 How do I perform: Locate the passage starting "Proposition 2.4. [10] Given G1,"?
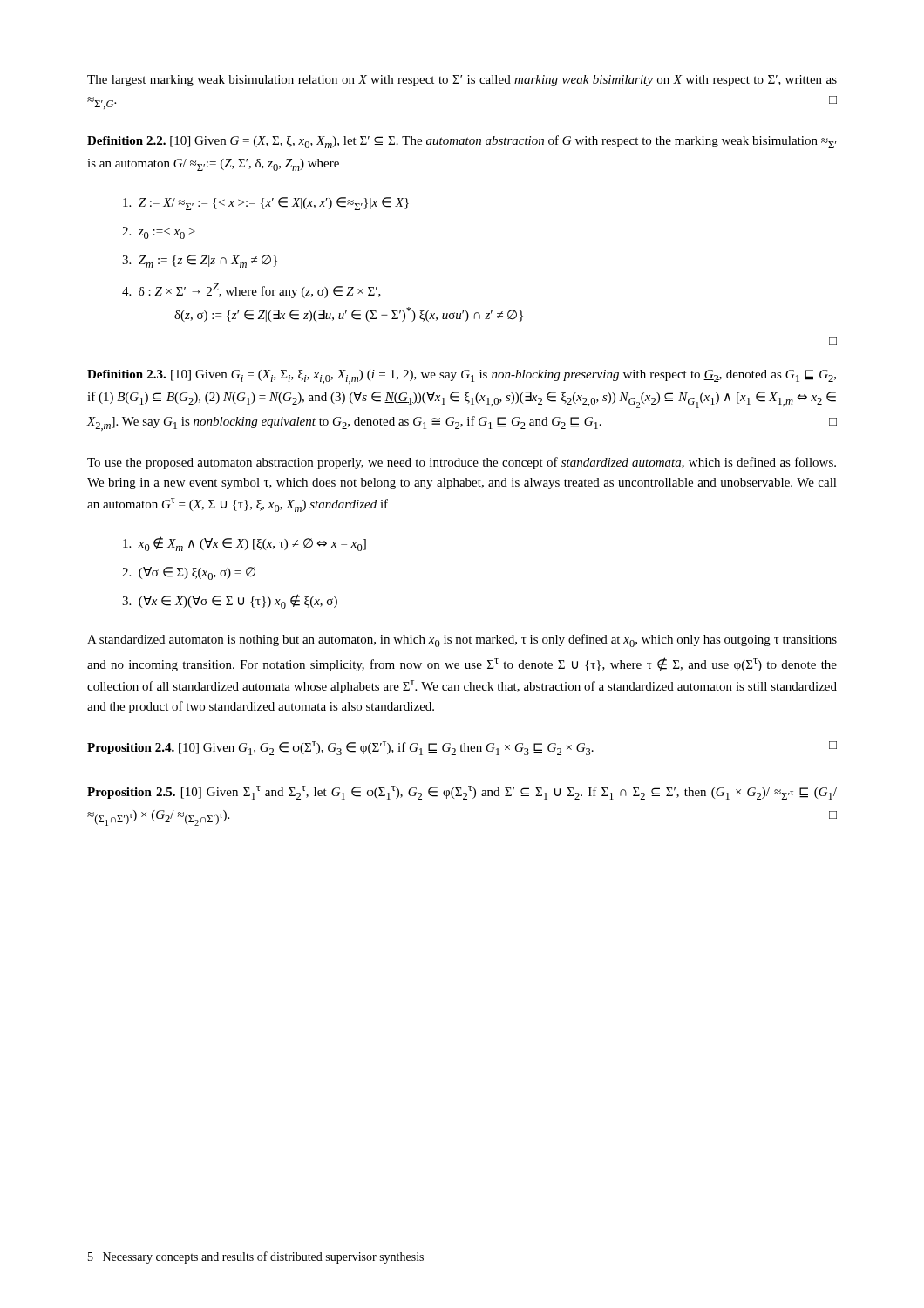pos(462,748)
